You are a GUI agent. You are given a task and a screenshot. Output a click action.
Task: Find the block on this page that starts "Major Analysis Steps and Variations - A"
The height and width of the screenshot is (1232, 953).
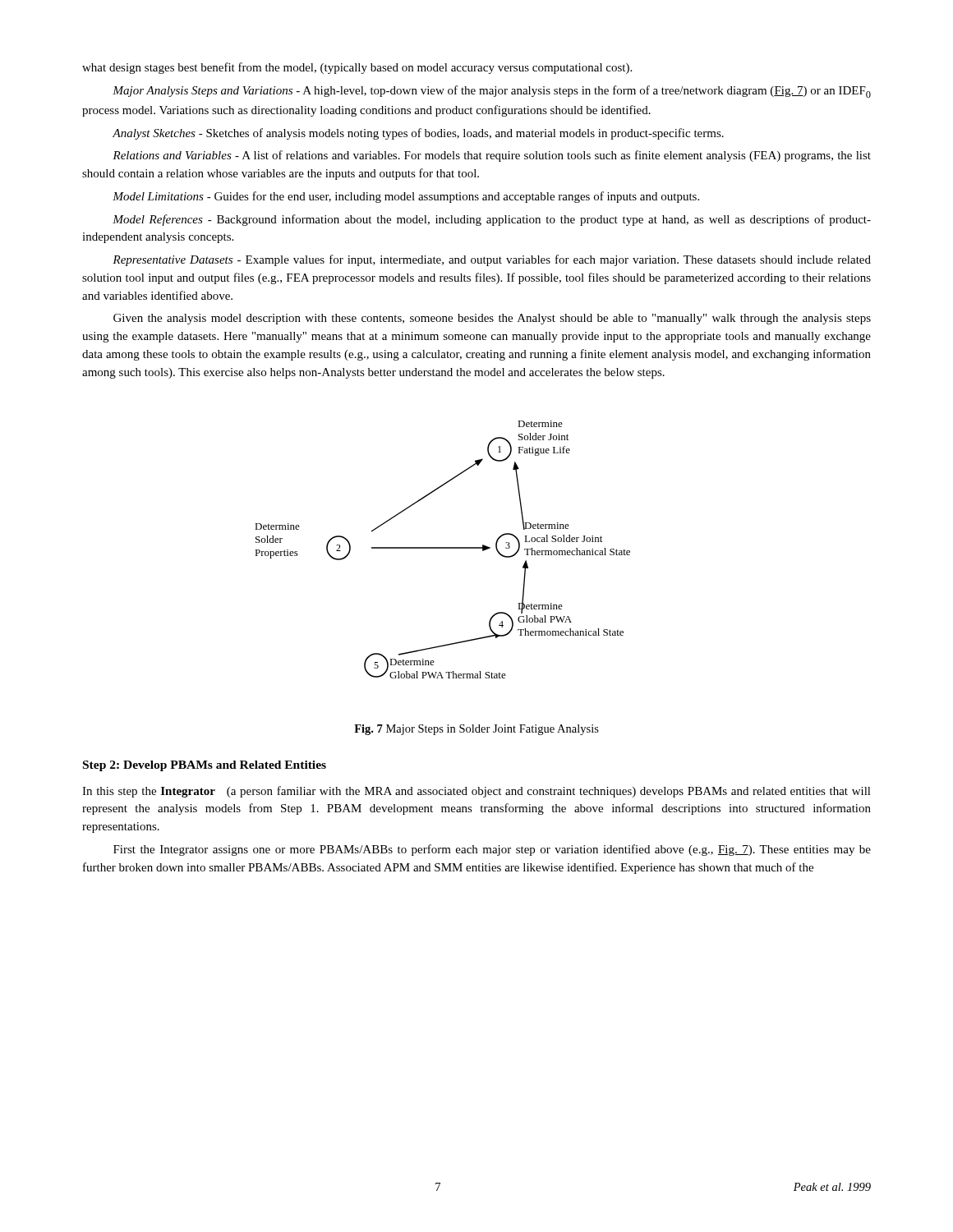(x=476, y=100)
